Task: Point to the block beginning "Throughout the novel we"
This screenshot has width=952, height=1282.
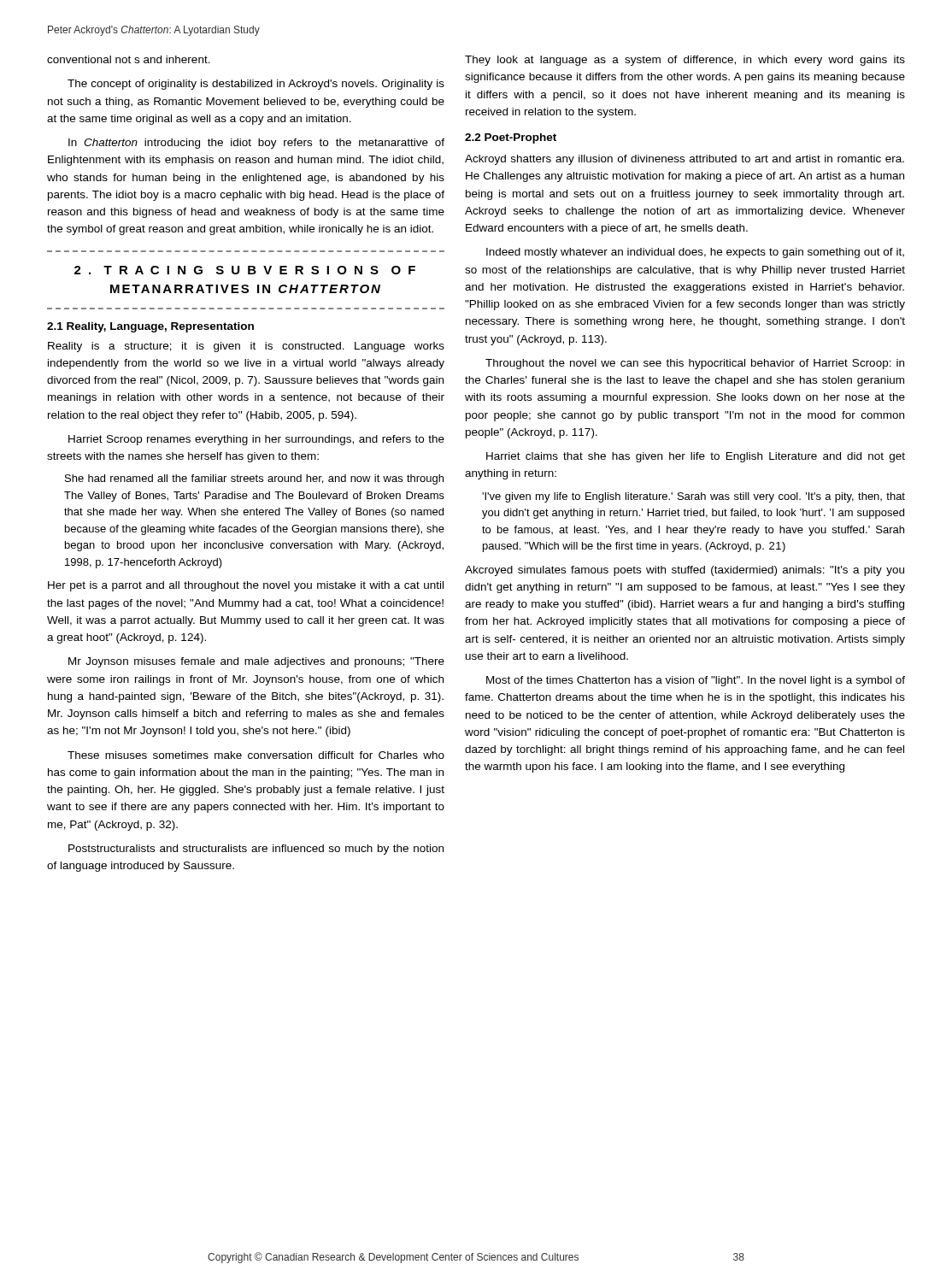Action: 685,397
